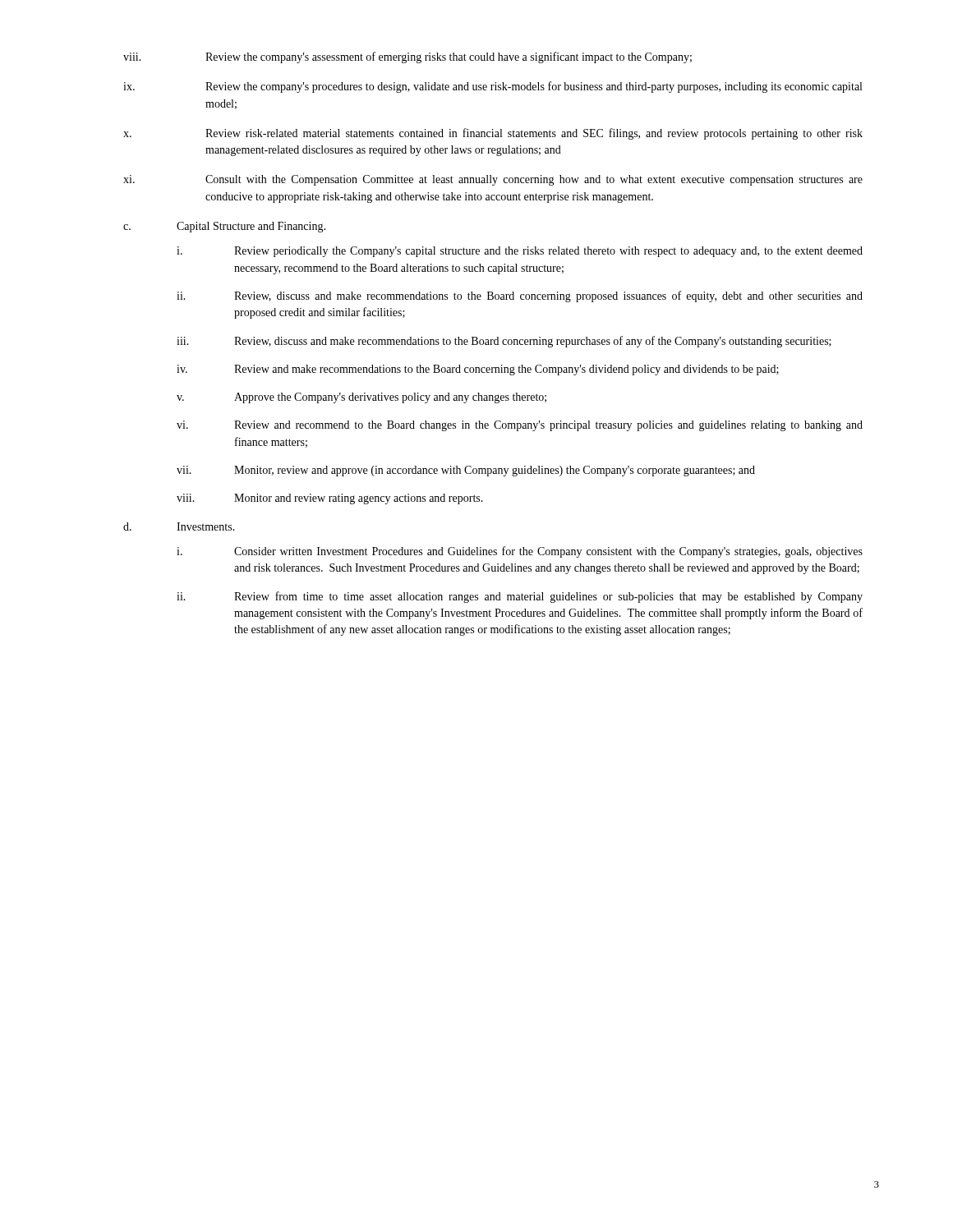This screenshot has height=1232, width=953.
Task: Click on the region starting "vii. Monitor, review and approve (in accordance"
Action: (516, 471)
